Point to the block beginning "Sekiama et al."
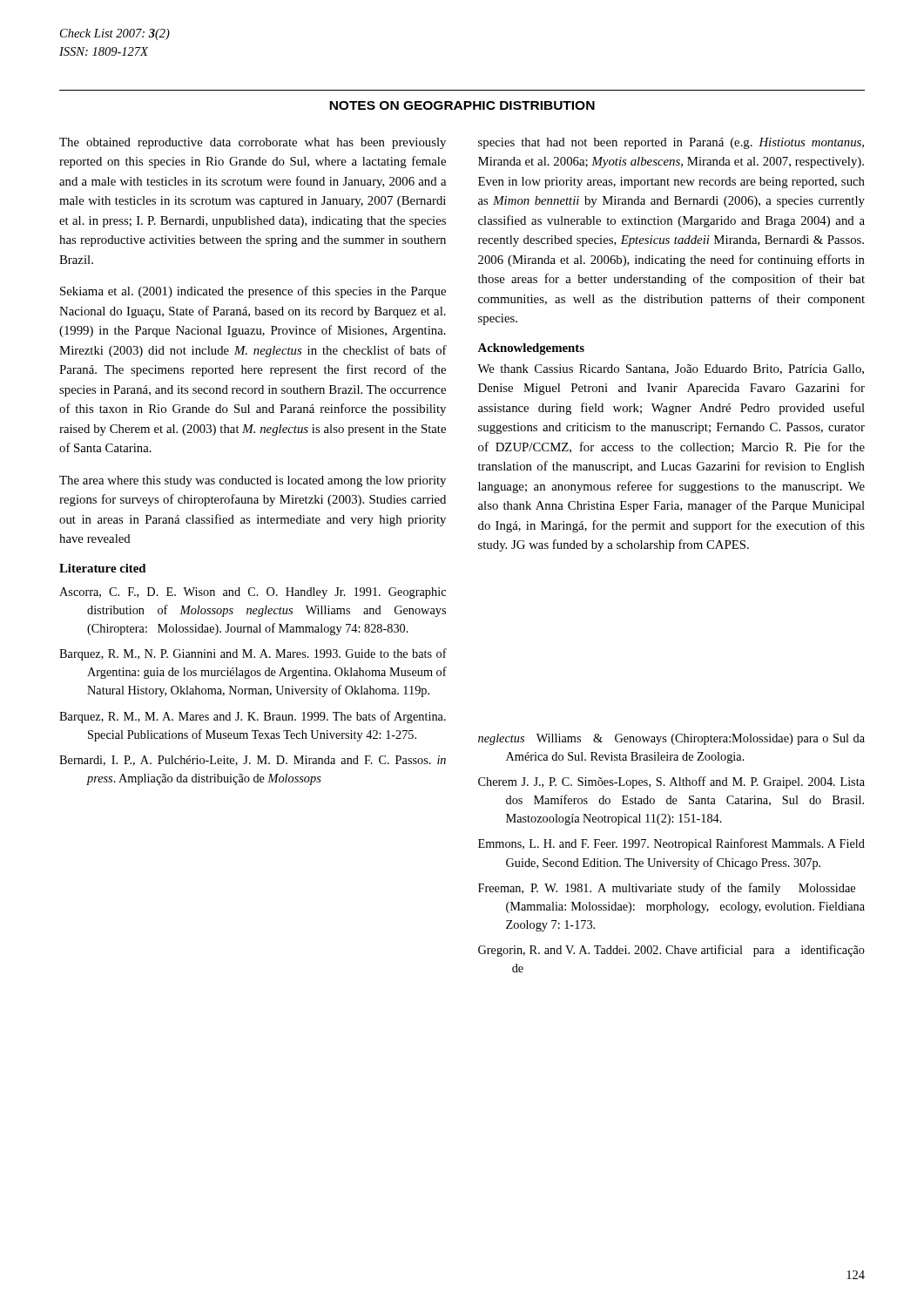This screenshot has width=924, height=1307. 253,370
